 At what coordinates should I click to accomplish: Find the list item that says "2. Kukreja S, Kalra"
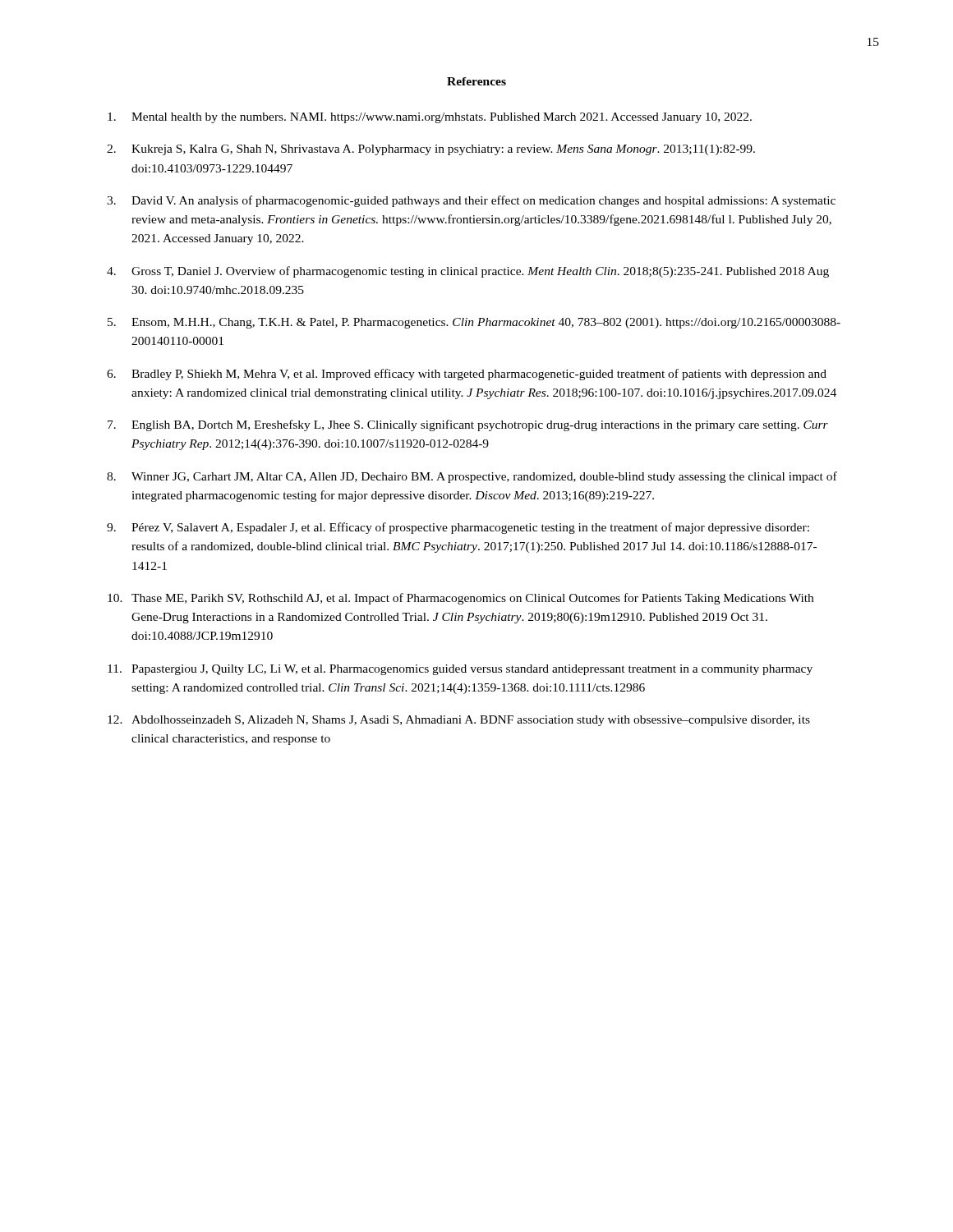[476, 158]
